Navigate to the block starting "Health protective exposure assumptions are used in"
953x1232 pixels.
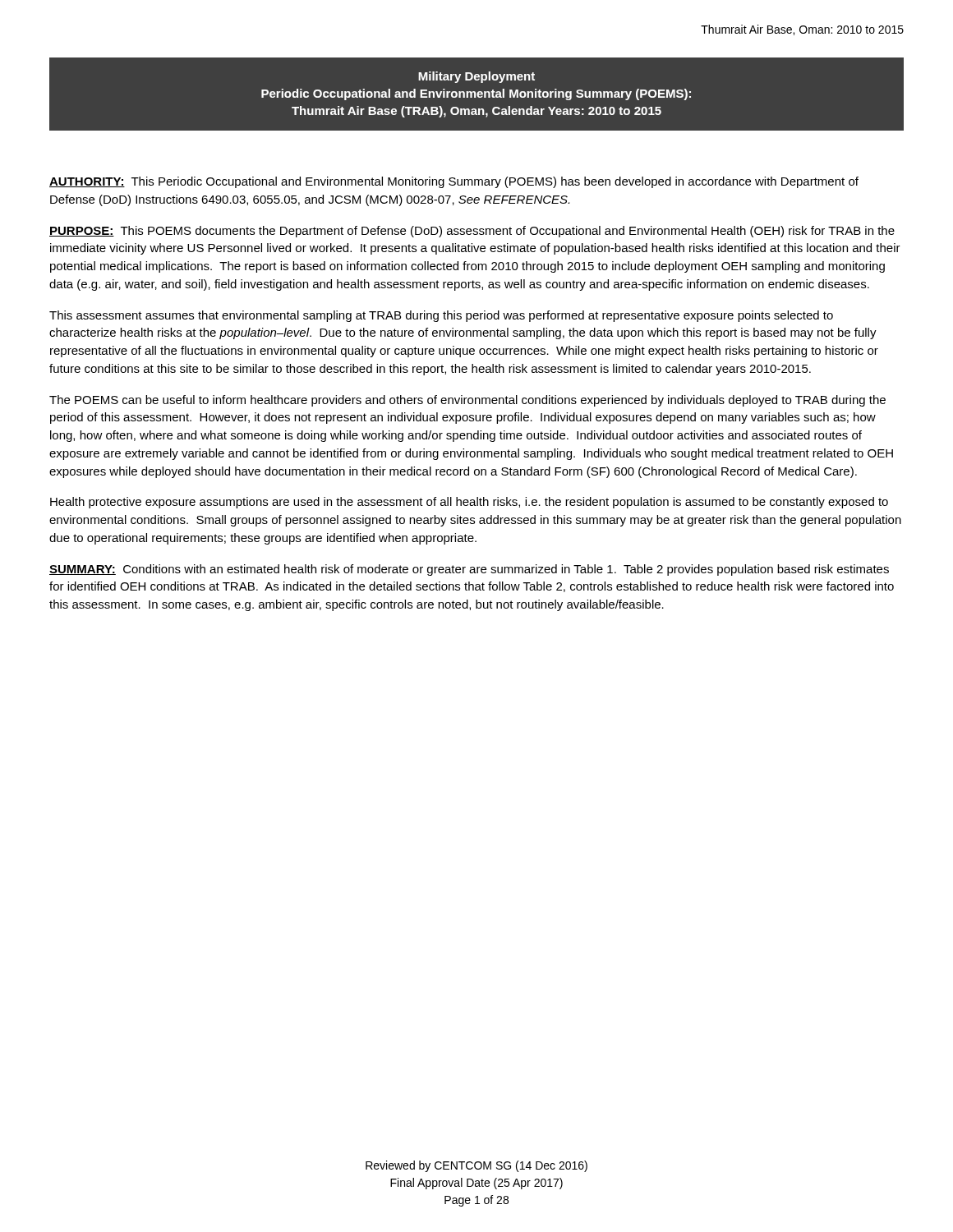476,520
